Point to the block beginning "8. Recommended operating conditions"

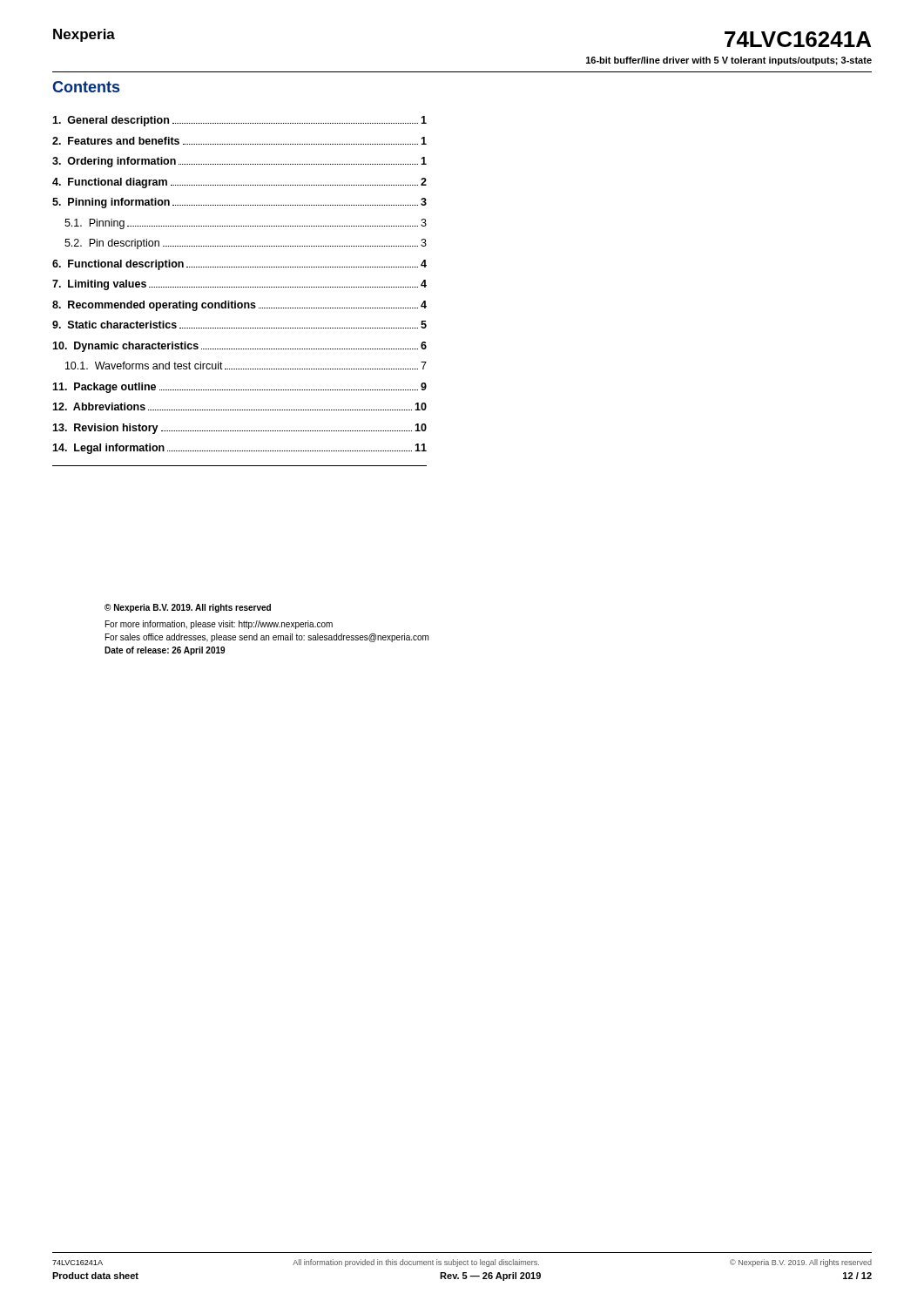tap(240, 305)
